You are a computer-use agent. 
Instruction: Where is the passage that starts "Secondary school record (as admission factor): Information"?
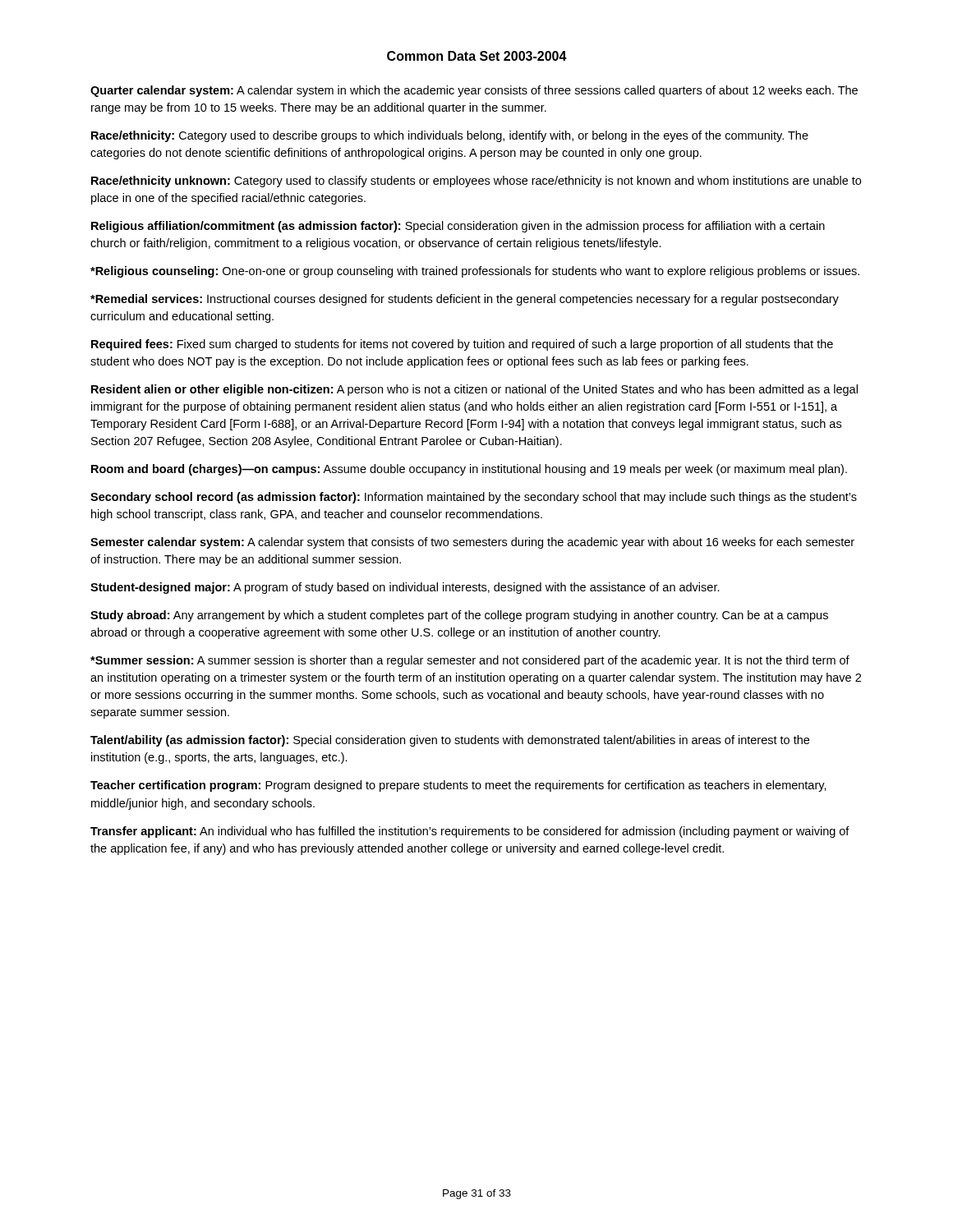click(474, 506)
